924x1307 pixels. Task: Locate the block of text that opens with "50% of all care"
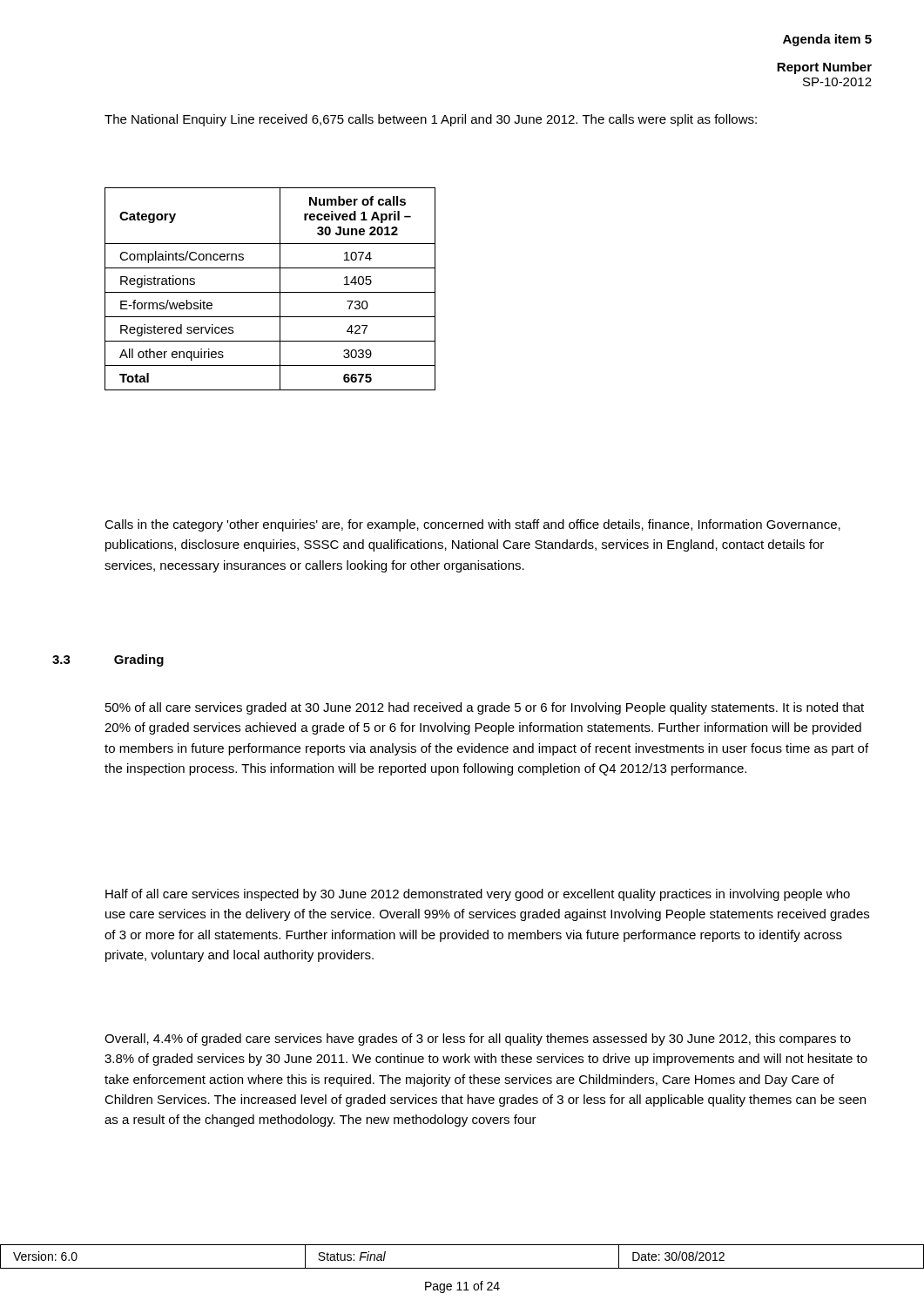486,737
